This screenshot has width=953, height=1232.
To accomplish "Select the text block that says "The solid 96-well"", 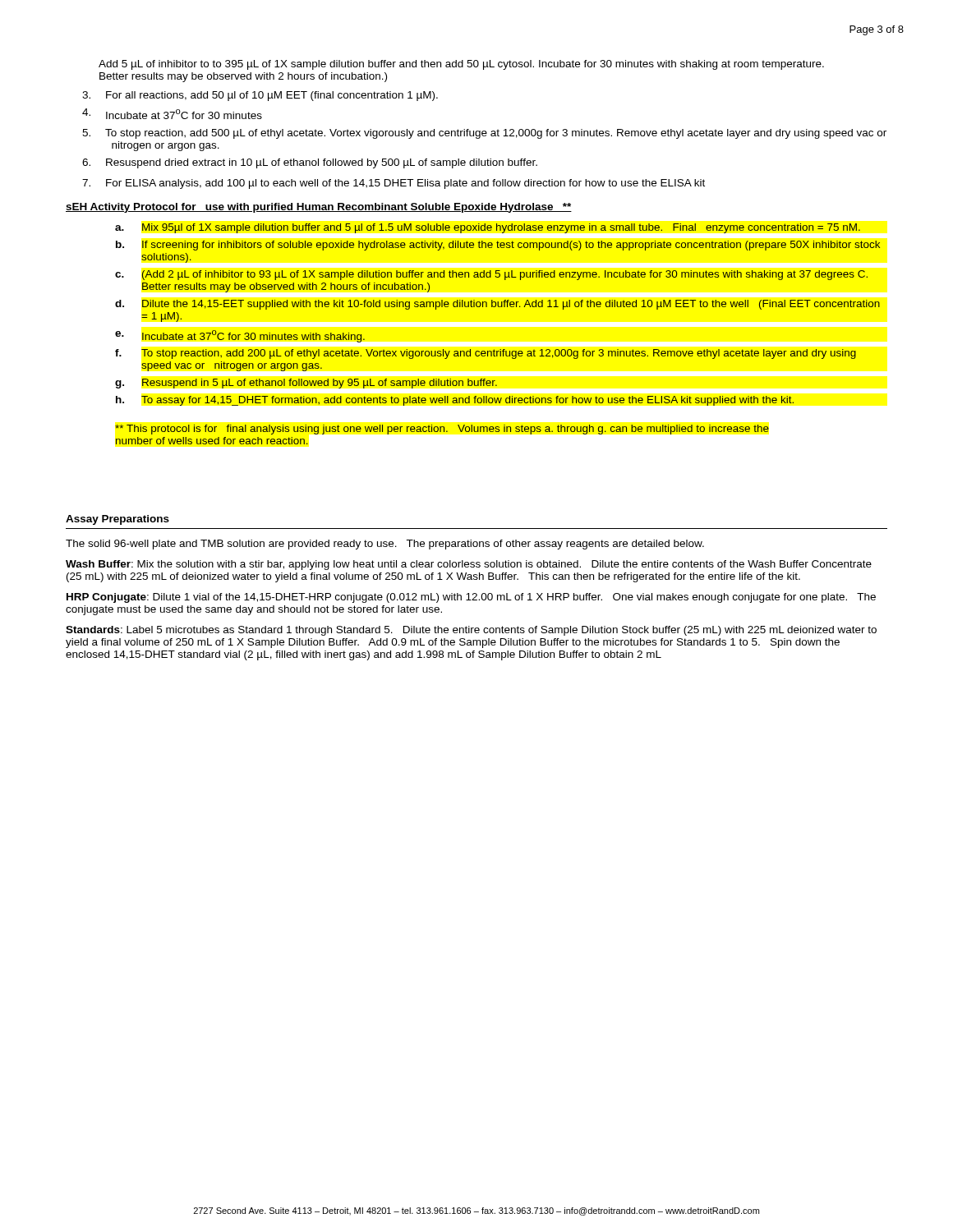I will click(385, 543).
